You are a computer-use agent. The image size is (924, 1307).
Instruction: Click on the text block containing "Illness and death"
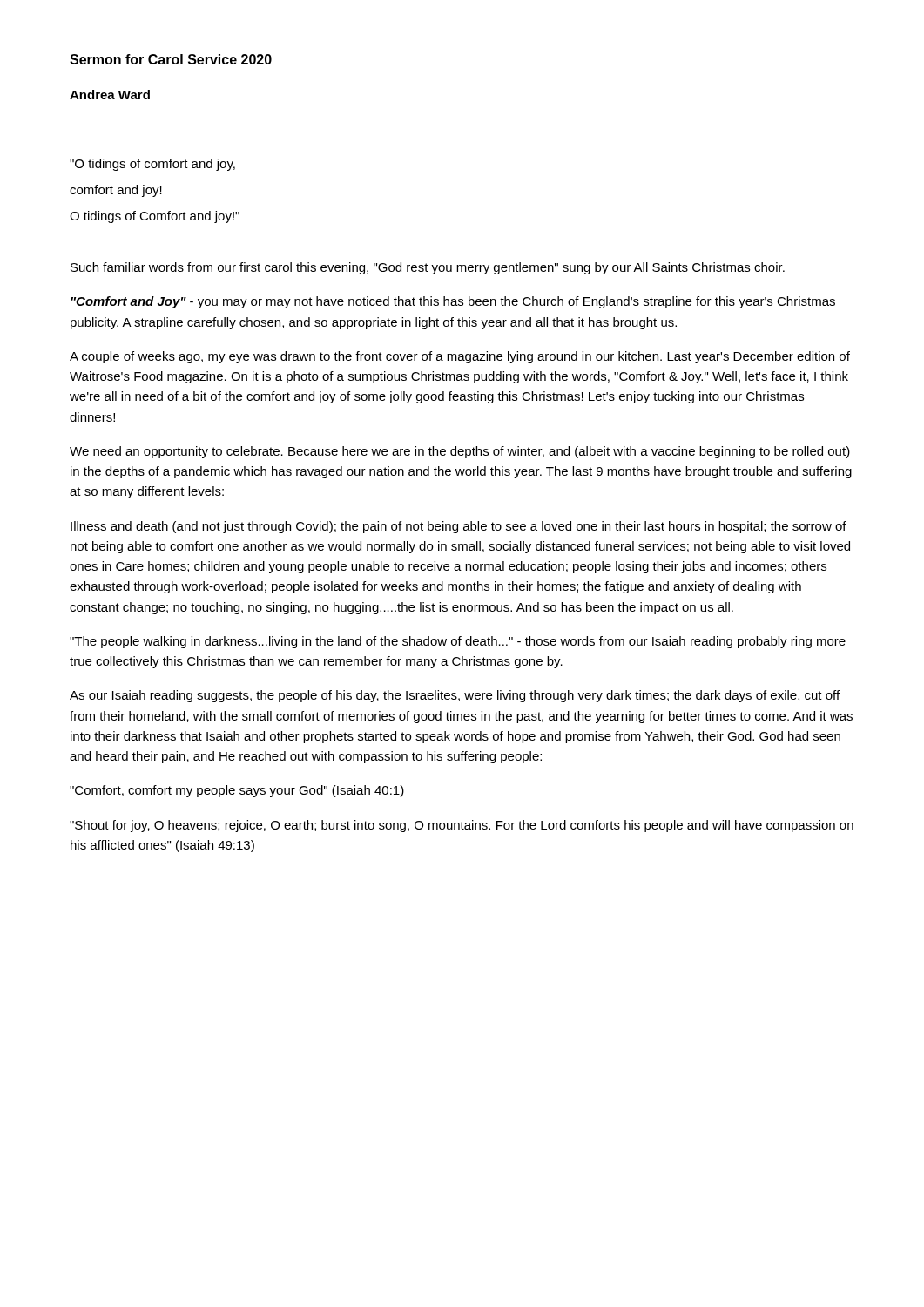[460, 566]
